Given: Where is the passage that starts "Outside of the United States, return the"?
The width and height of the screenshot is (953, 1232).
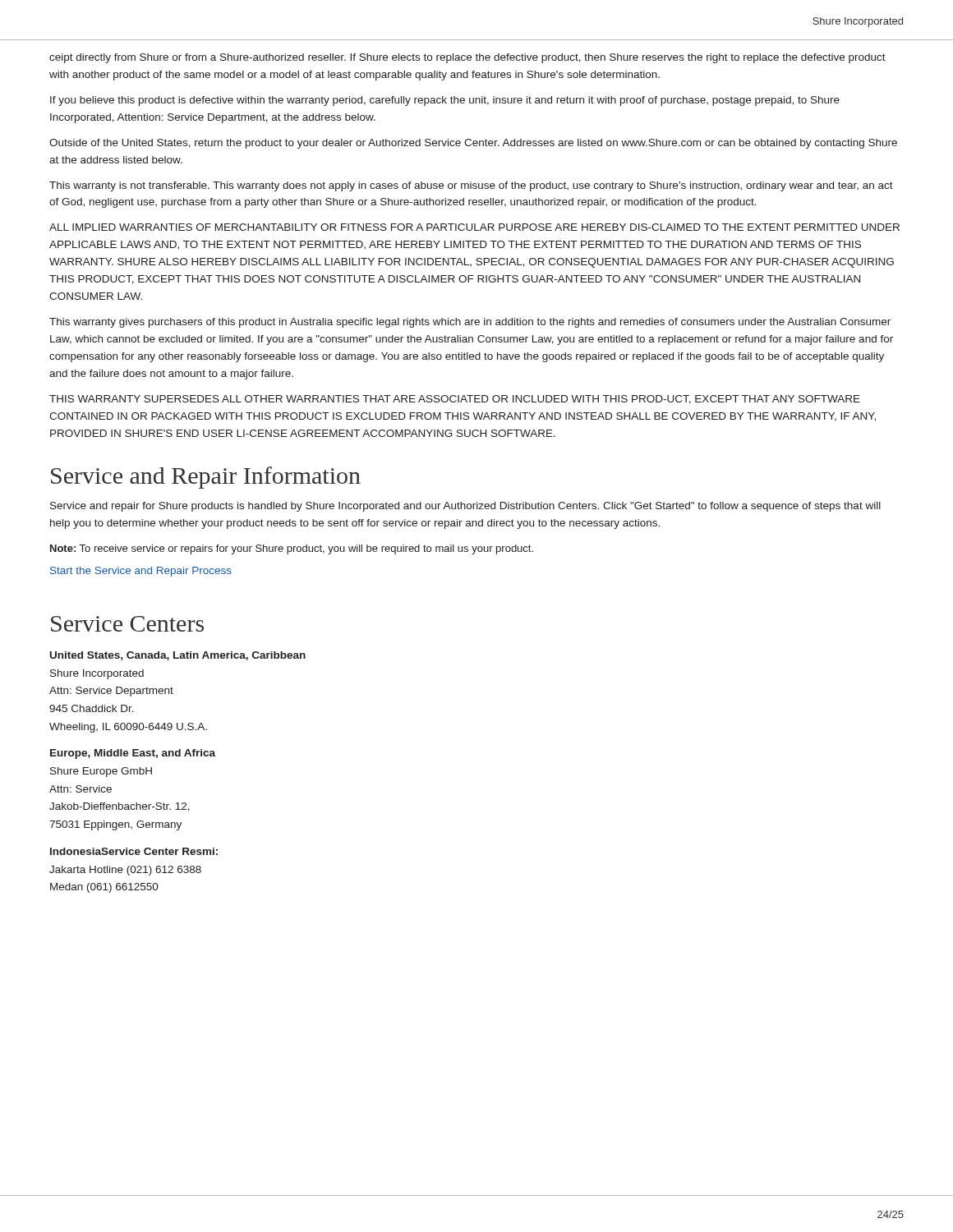Looking at the screenshot, I should tap(473, 151).
